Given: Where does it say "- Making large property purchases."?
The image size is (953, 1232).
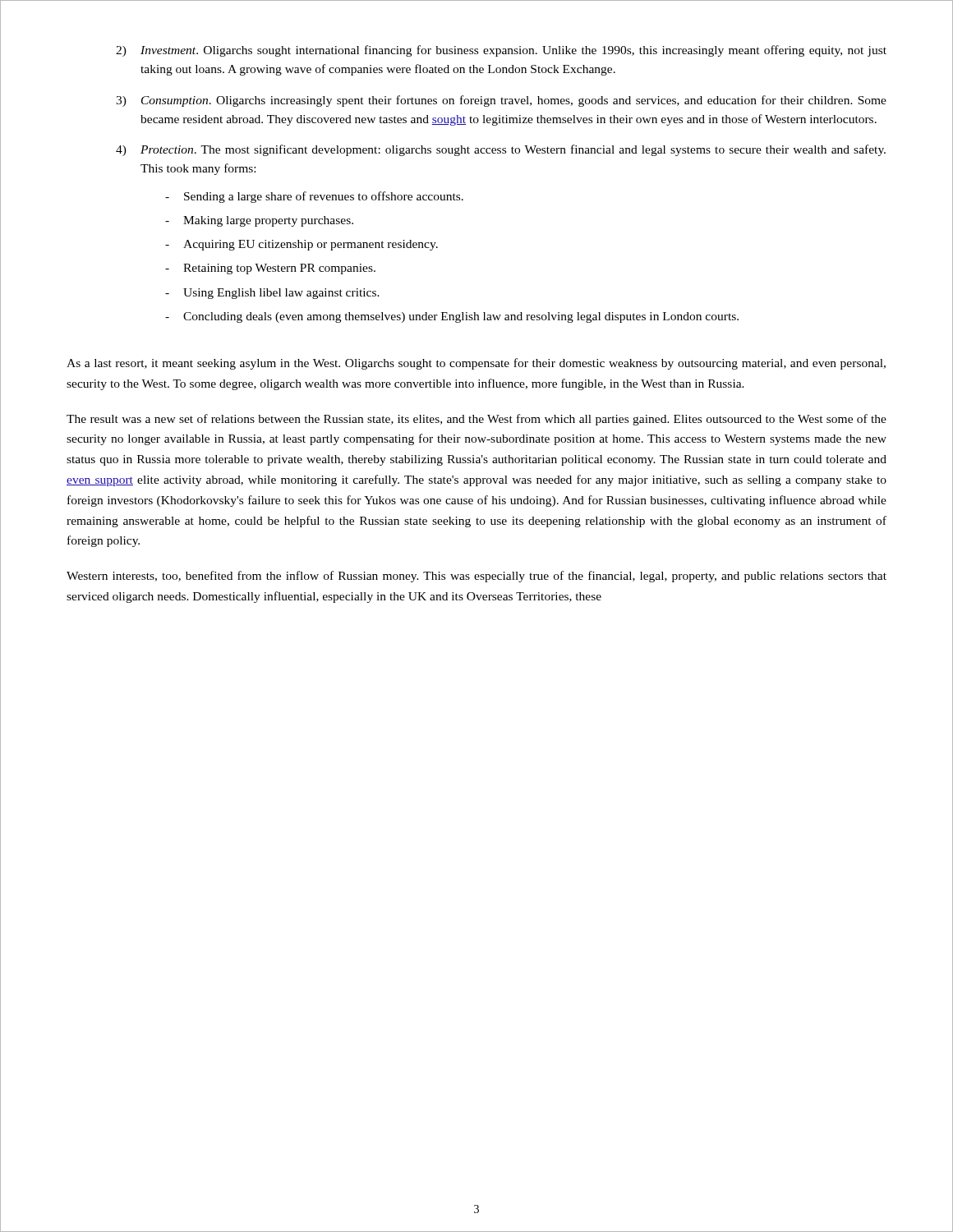Looking at the screenshot, I should tap(259, 221).
